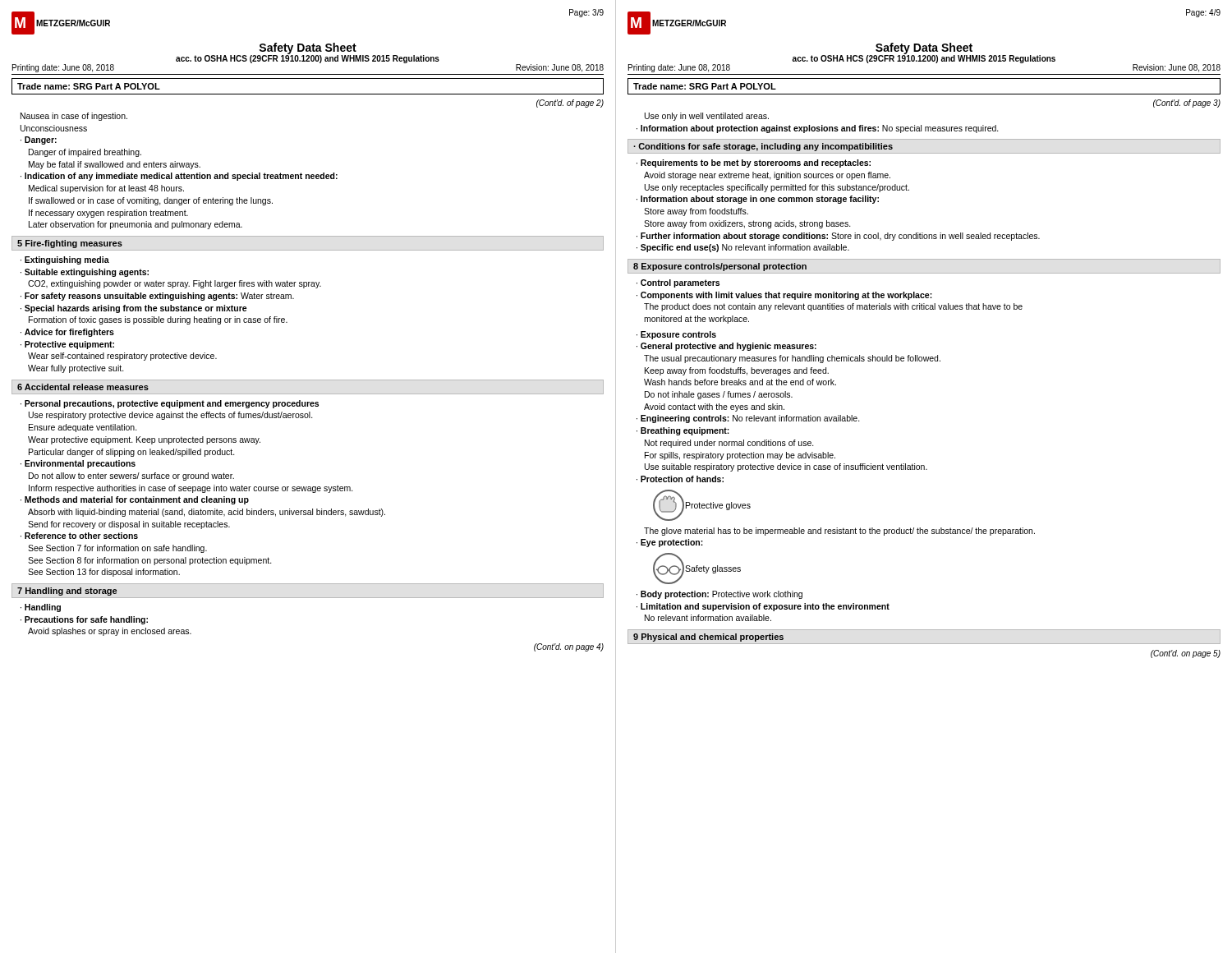This screenshot has height=953, width=1232.
Task: Select the section header that says "7 Handling and"
Action: 67,592
